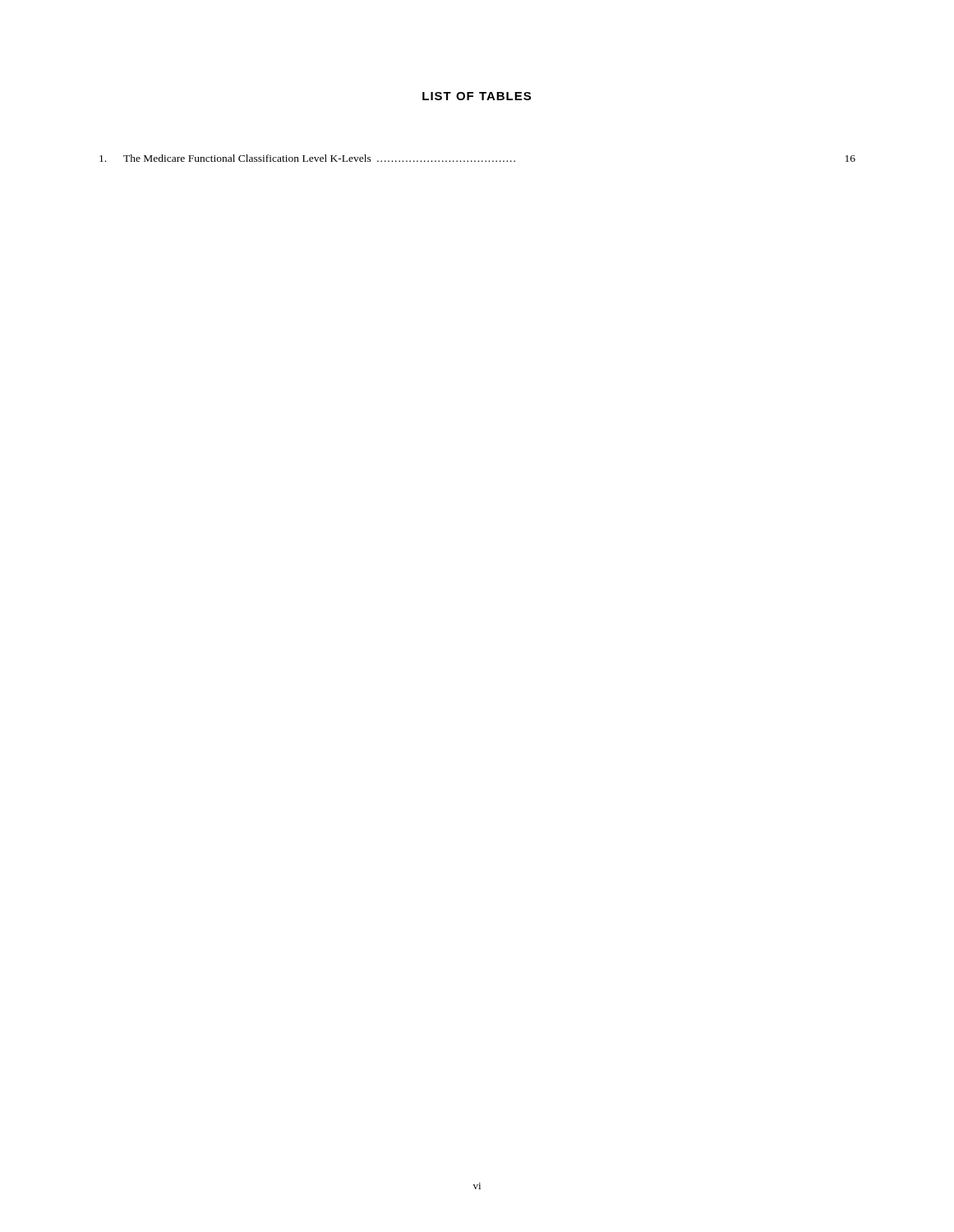The width and height of the screenshot is (954, 1232).
Task: Click on the title that reads "LIST OF TABLES"
Action: click(477, 96)
